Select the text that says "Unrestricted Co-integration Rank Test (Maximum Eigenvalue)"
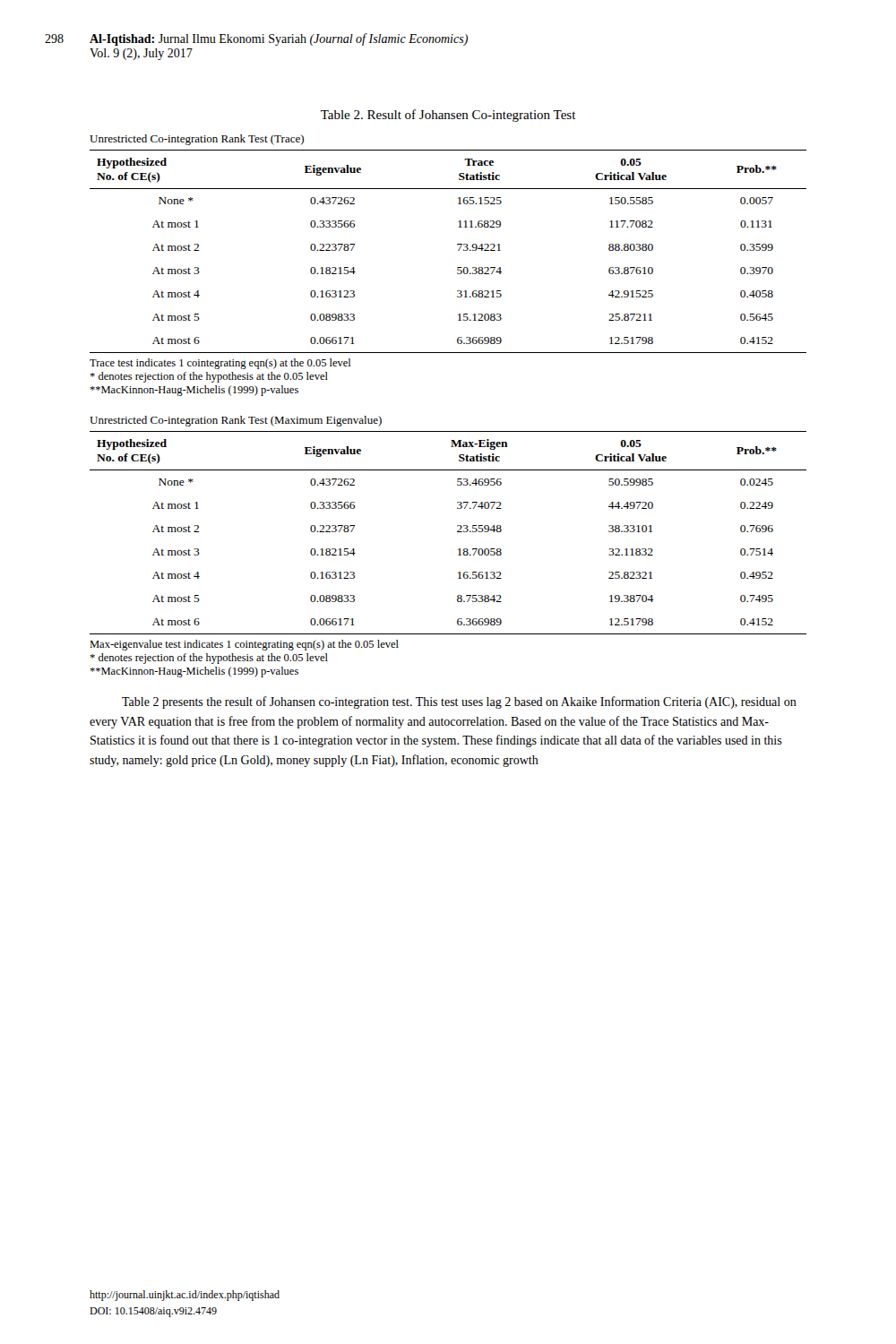Viewport: 896px width, 1344px height. tap(236, 420)
